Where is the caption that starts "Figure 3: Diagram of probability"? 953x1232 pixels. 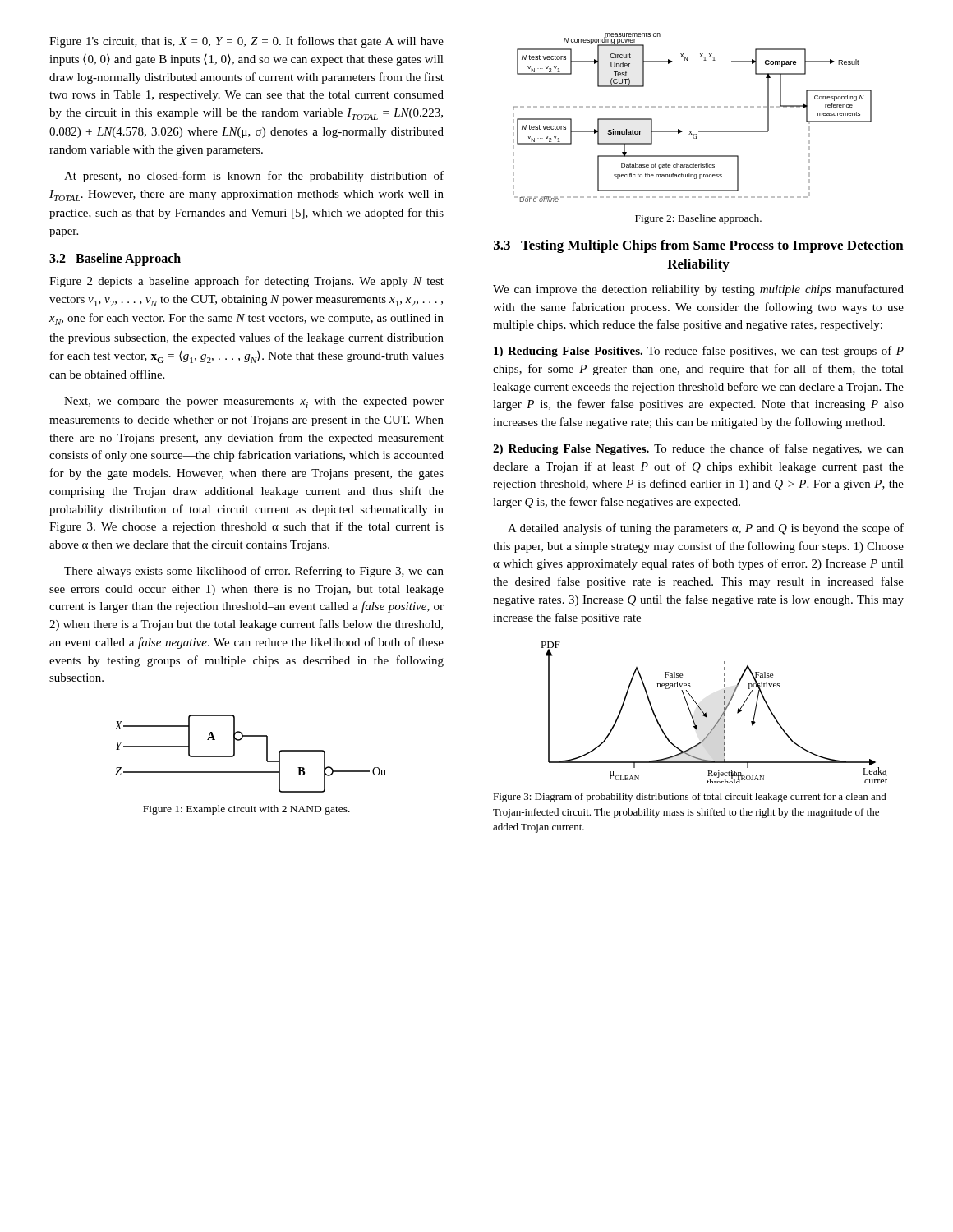click(x=690, y=812)
